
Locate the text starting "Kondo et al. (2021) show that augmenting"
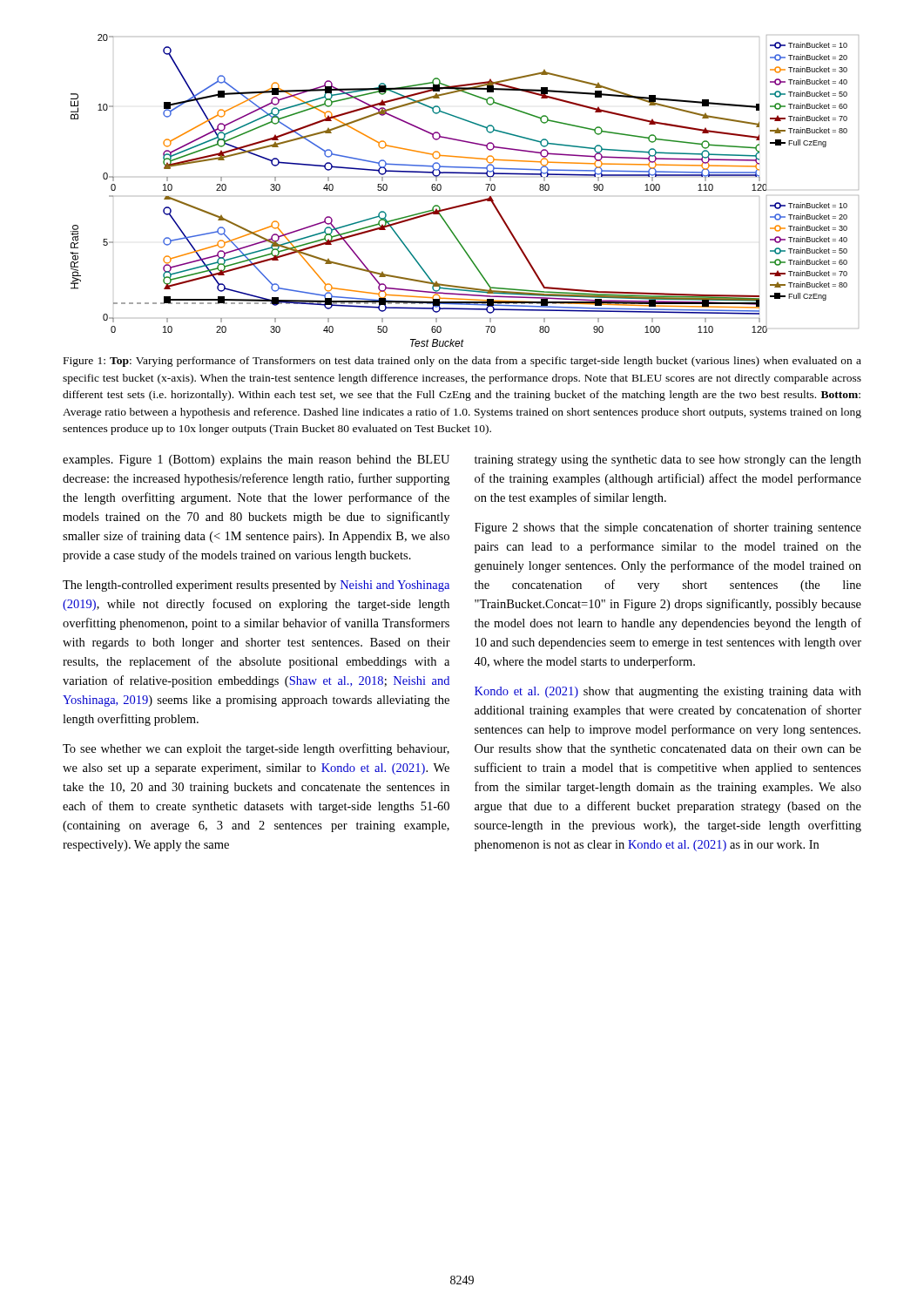(x=668, y=768)
